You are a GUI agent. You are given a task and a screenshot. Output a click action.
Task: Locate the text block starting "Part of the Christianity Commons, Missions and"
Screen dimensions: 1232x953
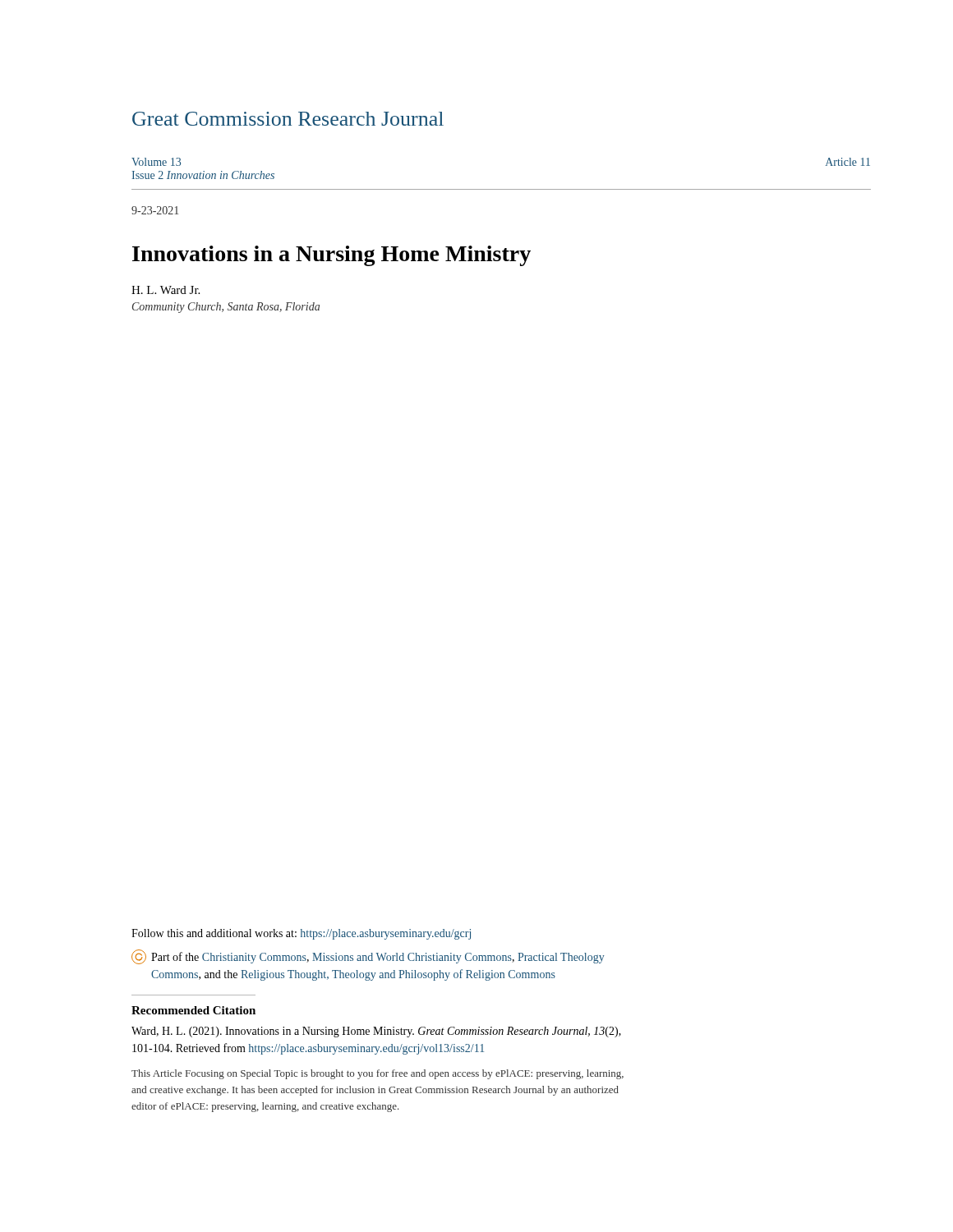click(501, 966)
